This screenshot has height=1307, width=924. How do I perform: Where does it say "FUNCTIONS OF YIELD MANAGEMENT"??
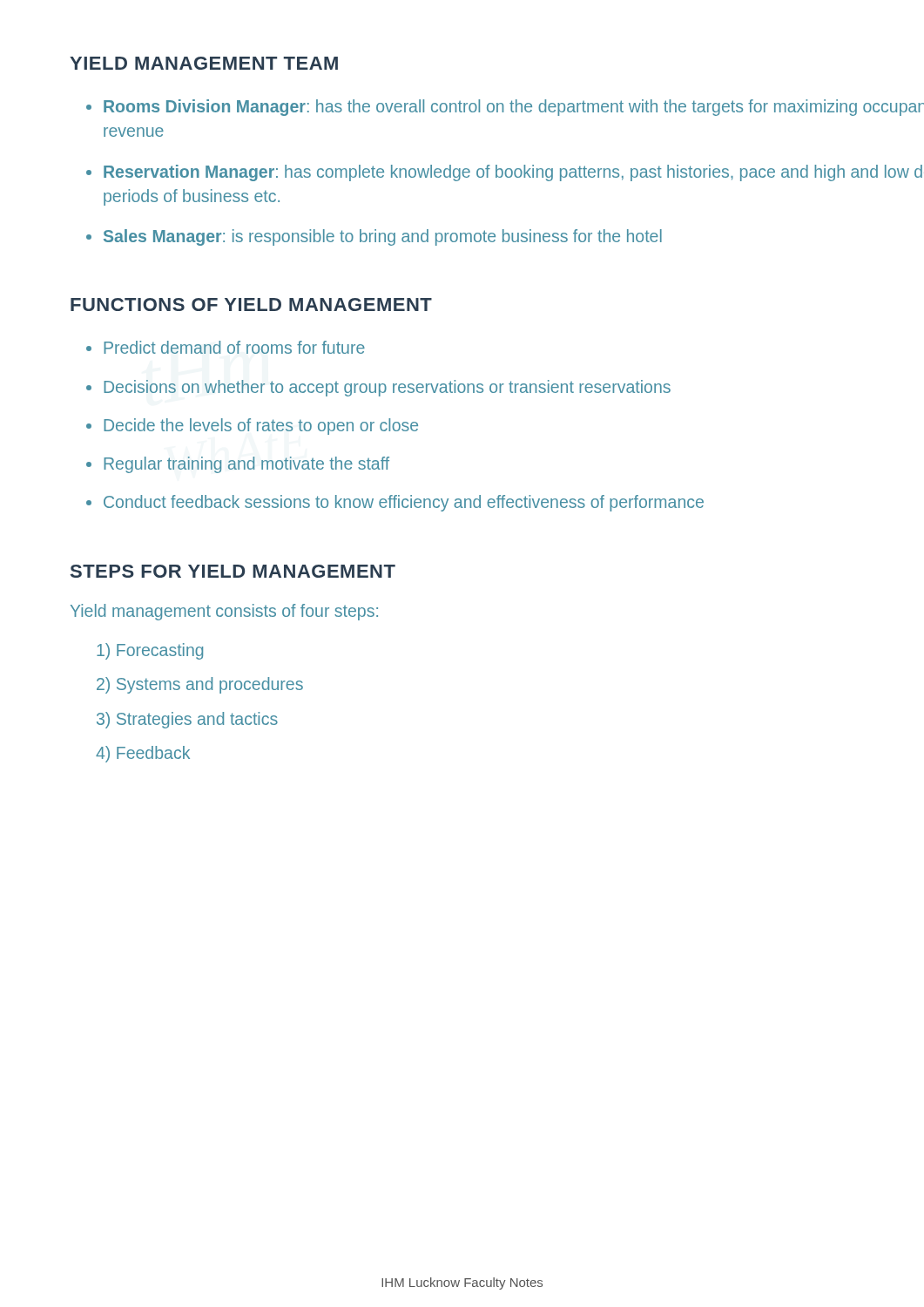click(x=251, y=305)
